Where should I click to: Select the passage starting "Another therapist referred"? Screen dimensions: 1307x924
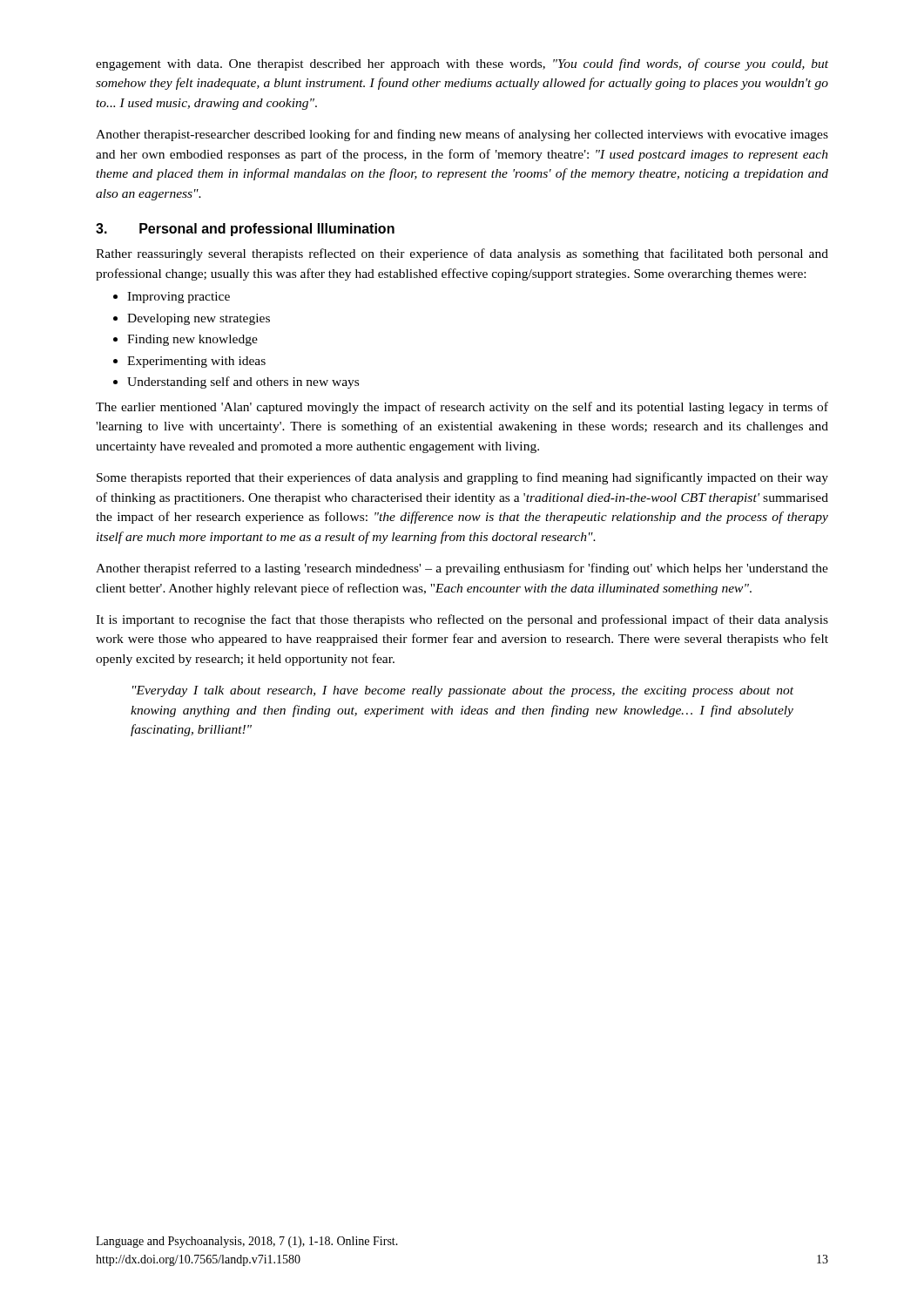click(x=462, y=578)
